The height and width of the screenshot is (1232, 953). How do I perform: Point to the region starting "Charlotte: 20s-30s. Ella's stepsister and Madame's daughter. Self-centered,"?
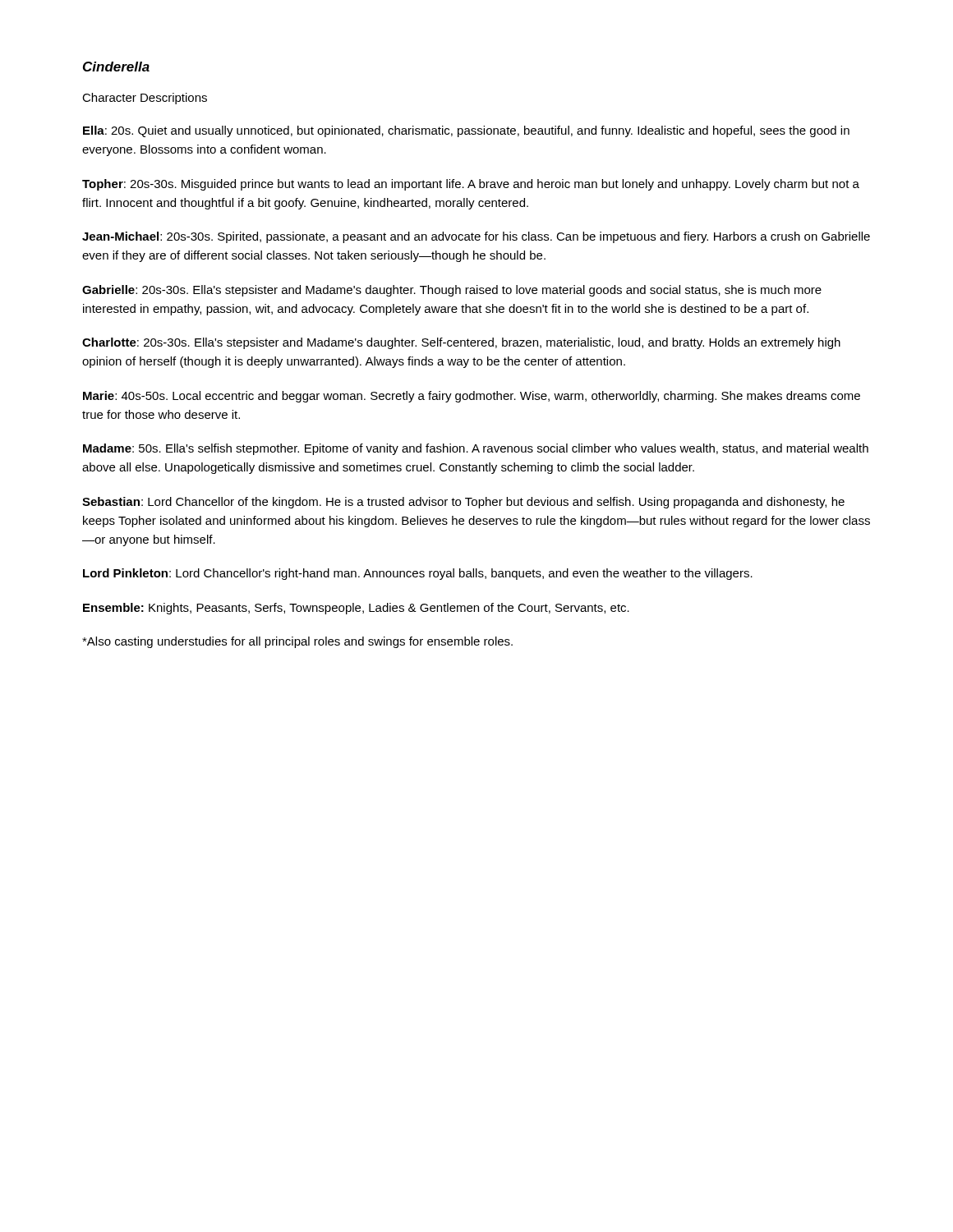(x=461, y=352)
